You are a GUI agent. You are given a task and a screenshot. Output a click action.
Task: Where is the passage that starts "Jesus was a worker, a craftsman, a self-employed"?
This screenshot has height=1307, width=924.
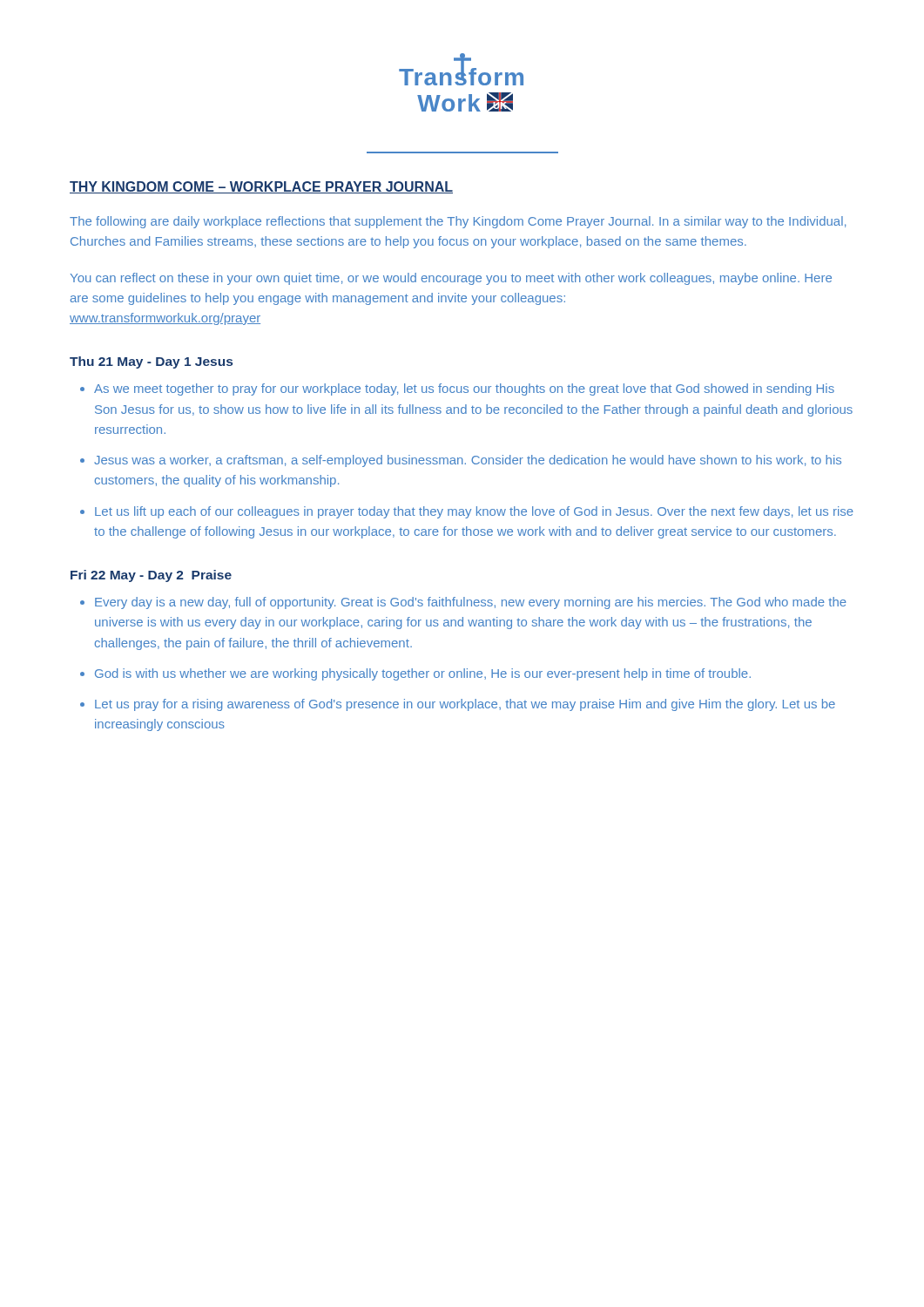pyautogui.click(x=468, y=470)
